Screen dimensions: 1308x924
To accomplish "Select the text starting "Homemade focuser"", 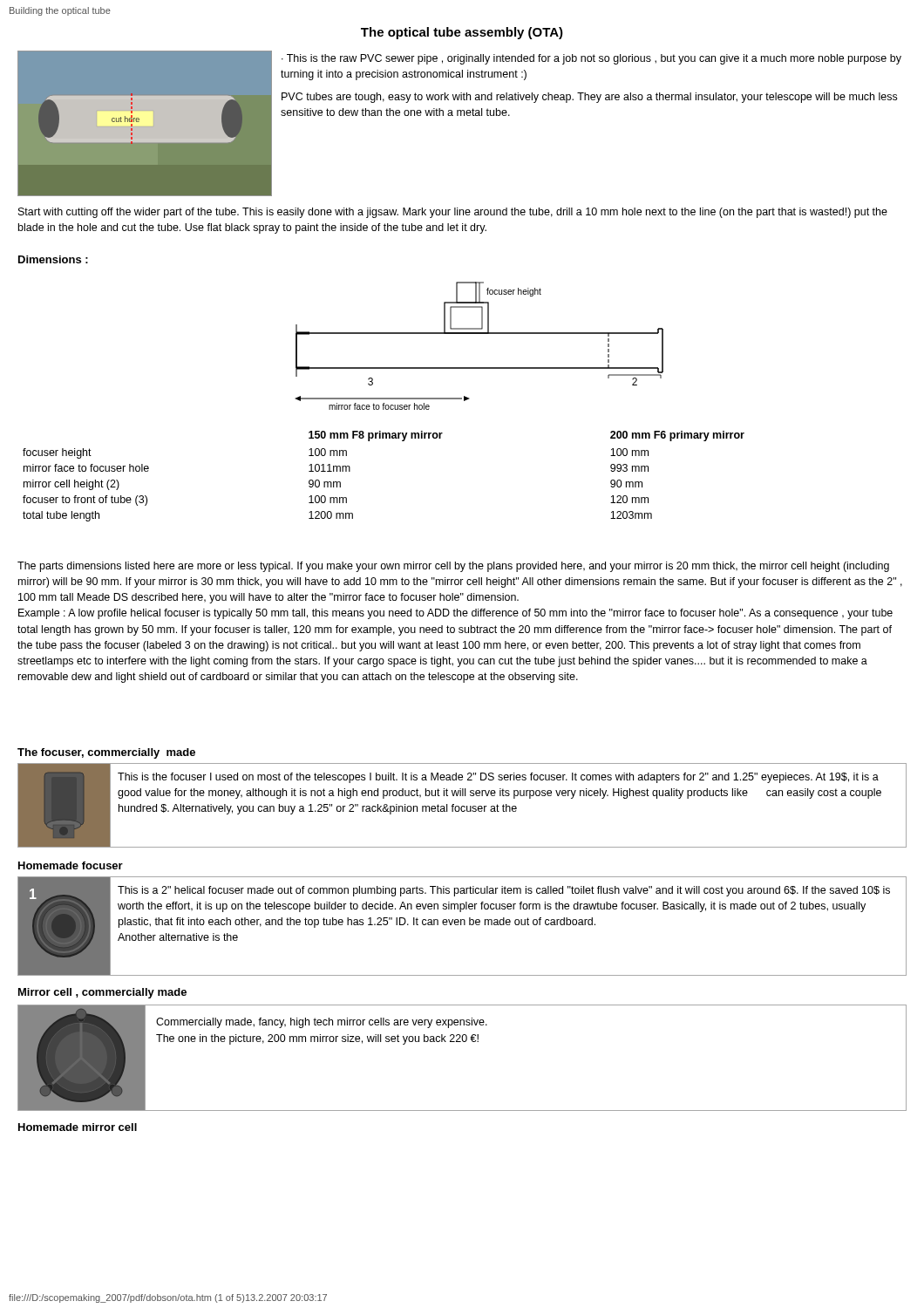I will [70, 866].
